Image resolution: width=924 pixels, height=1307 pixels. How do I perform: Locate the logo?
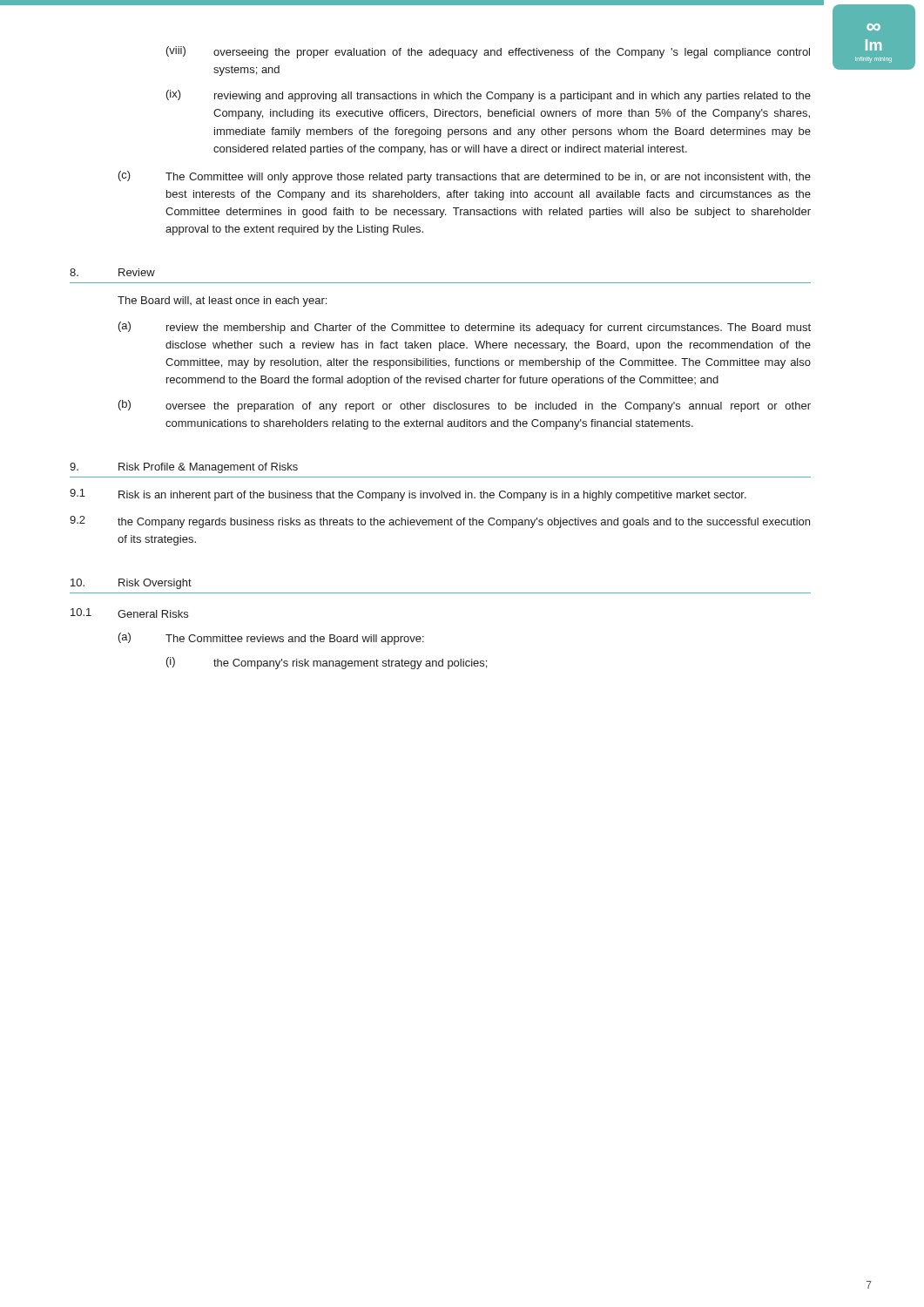874,37
